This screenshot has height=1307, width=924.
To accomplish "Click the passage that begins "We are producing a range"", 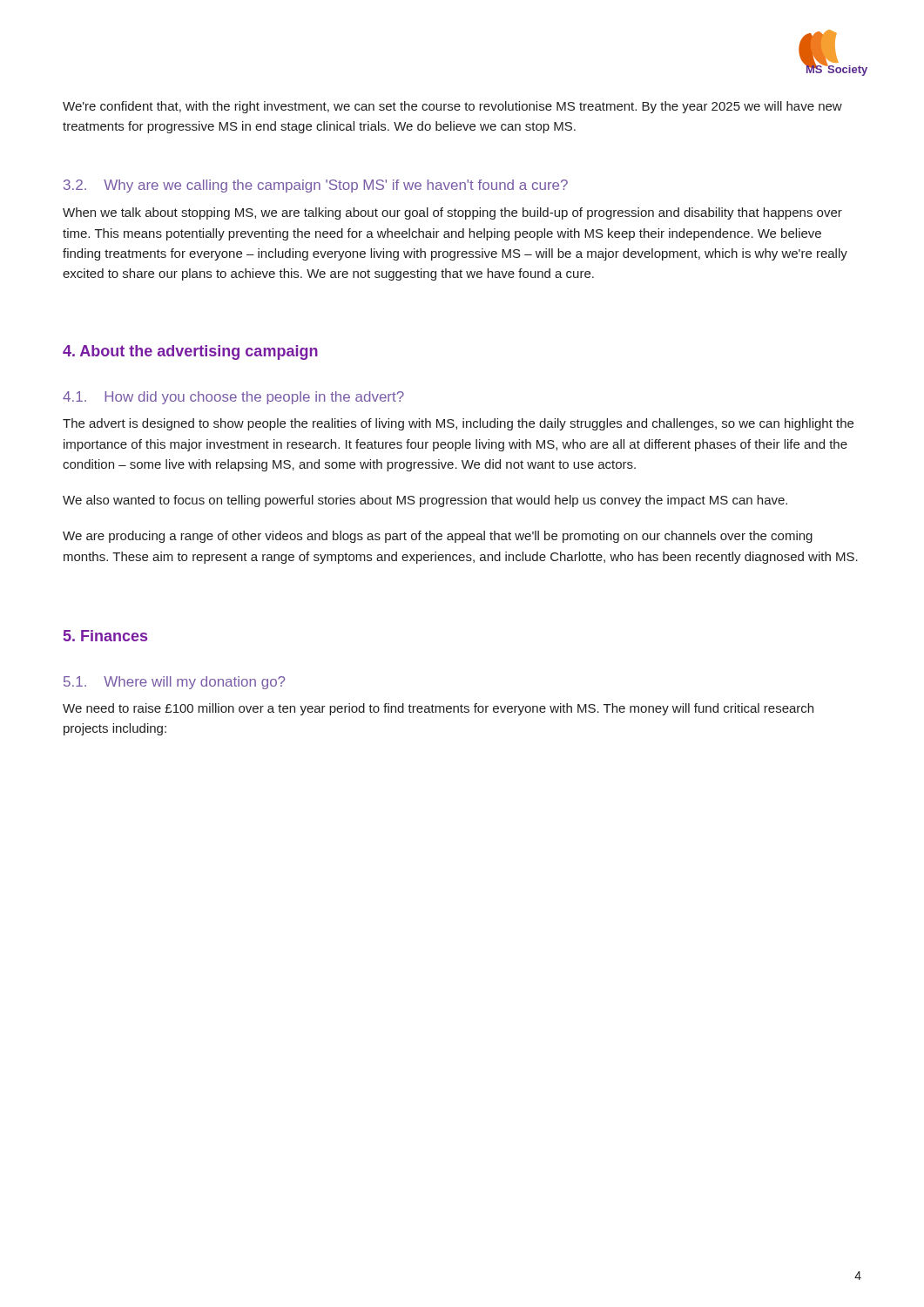I will (x=462, y=546).
